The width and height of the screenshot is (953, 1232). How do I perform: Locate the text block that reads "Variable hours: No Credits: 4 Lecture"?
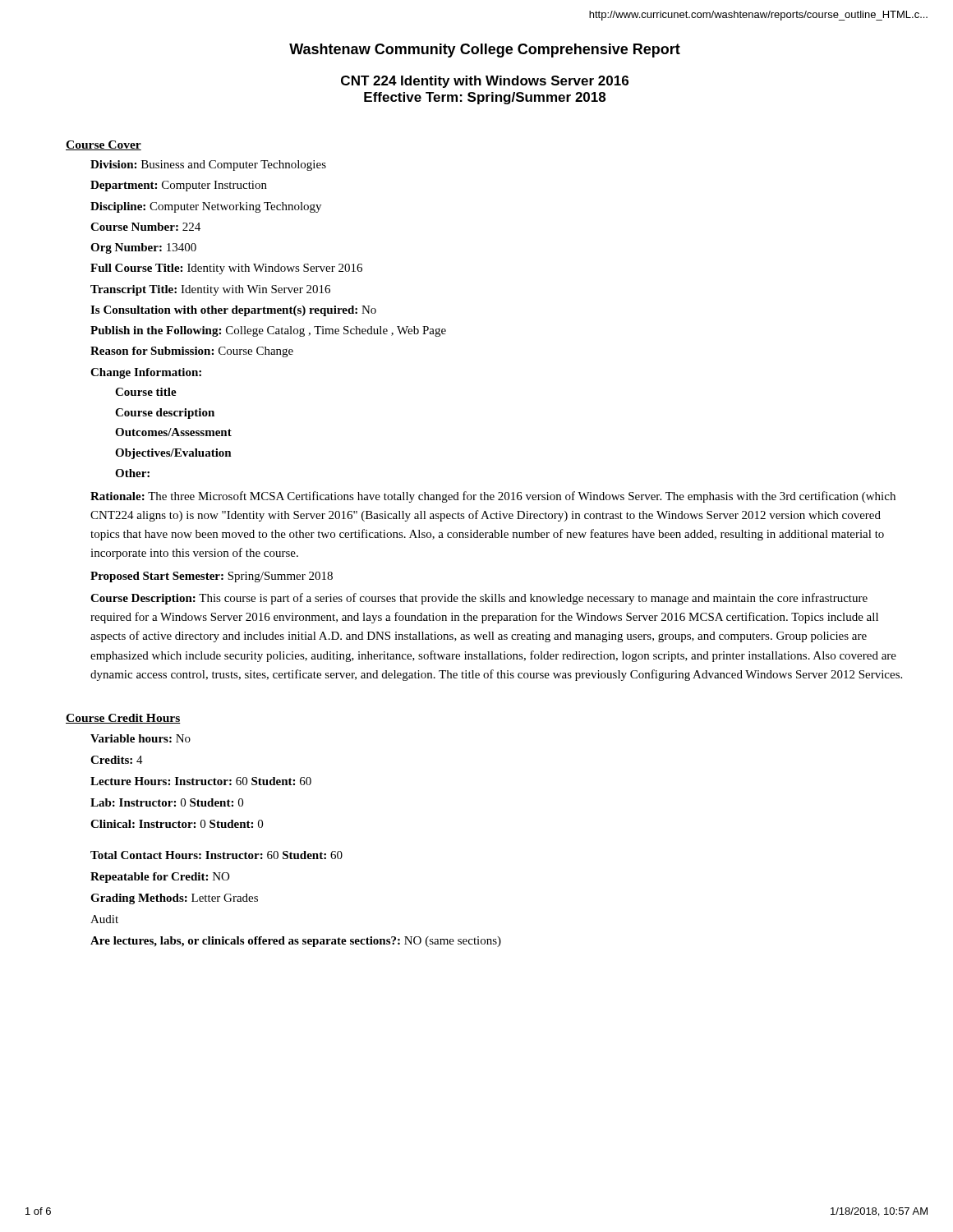click(x=140, y=738)
